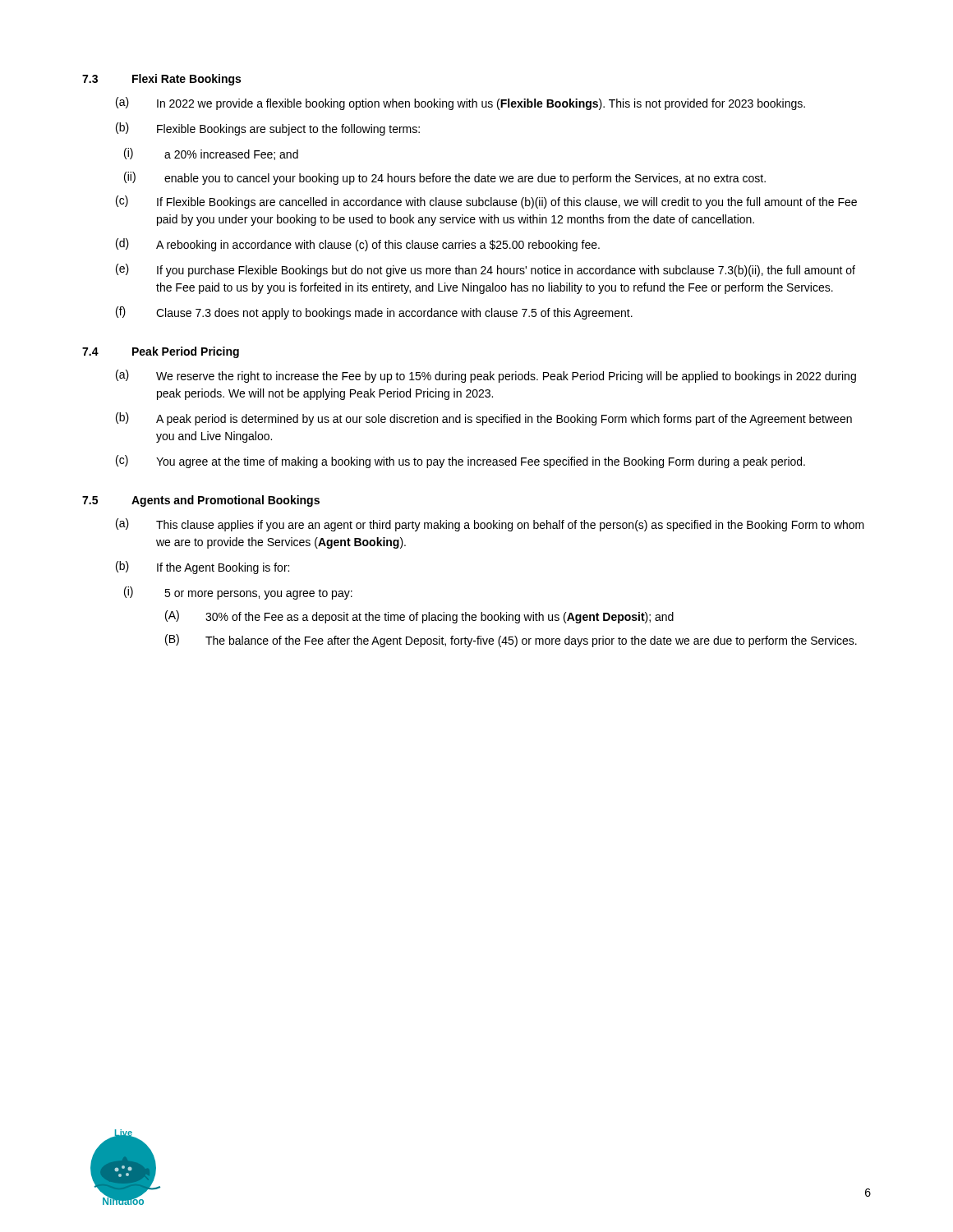
Task: Click on the block starting "(c) If Flexible Bookings are"
Action: 493,211
